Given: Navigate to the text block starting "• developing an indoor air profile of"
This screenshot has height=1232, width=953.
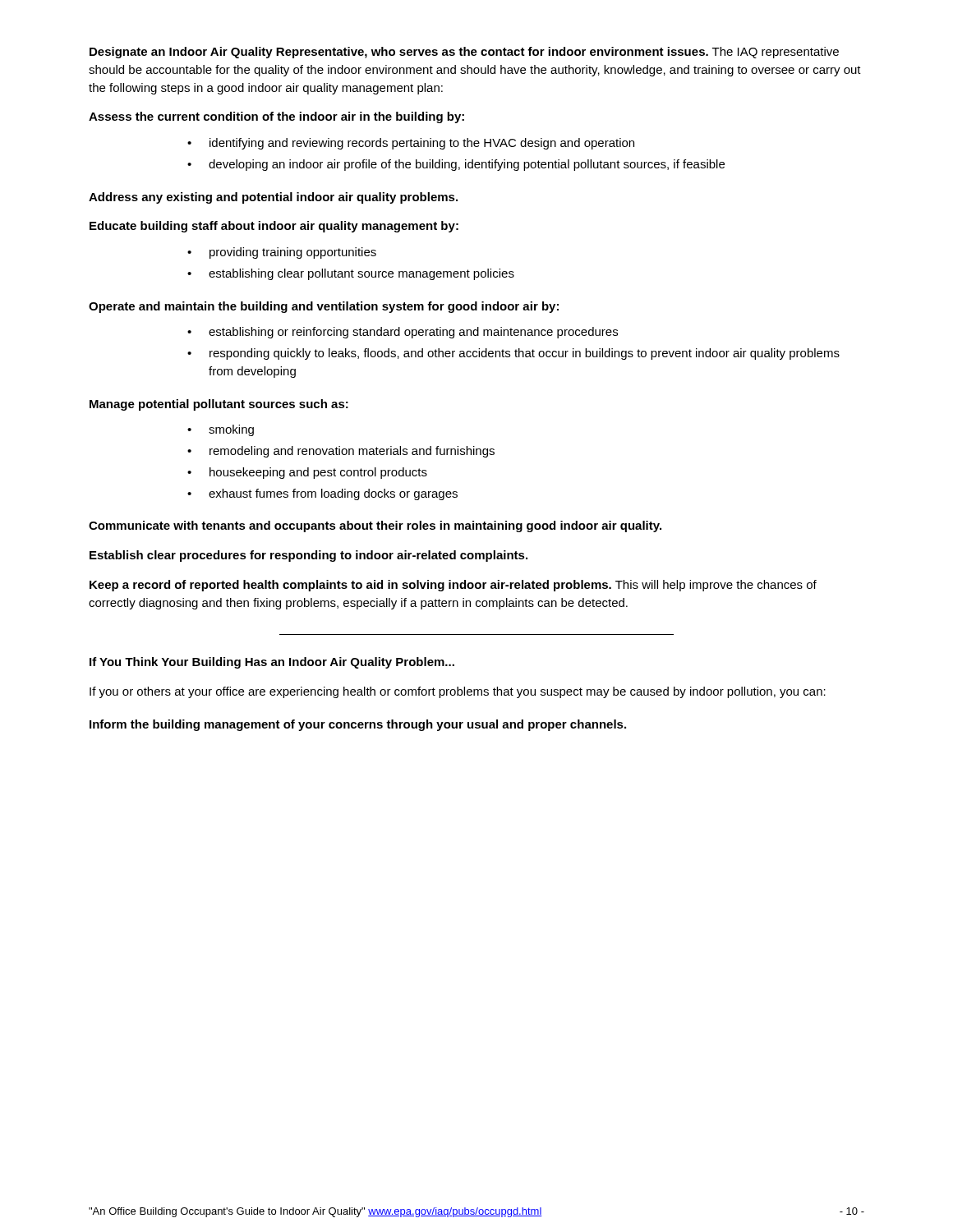Looking at the screenshot, I should click(x=456, y=164).
